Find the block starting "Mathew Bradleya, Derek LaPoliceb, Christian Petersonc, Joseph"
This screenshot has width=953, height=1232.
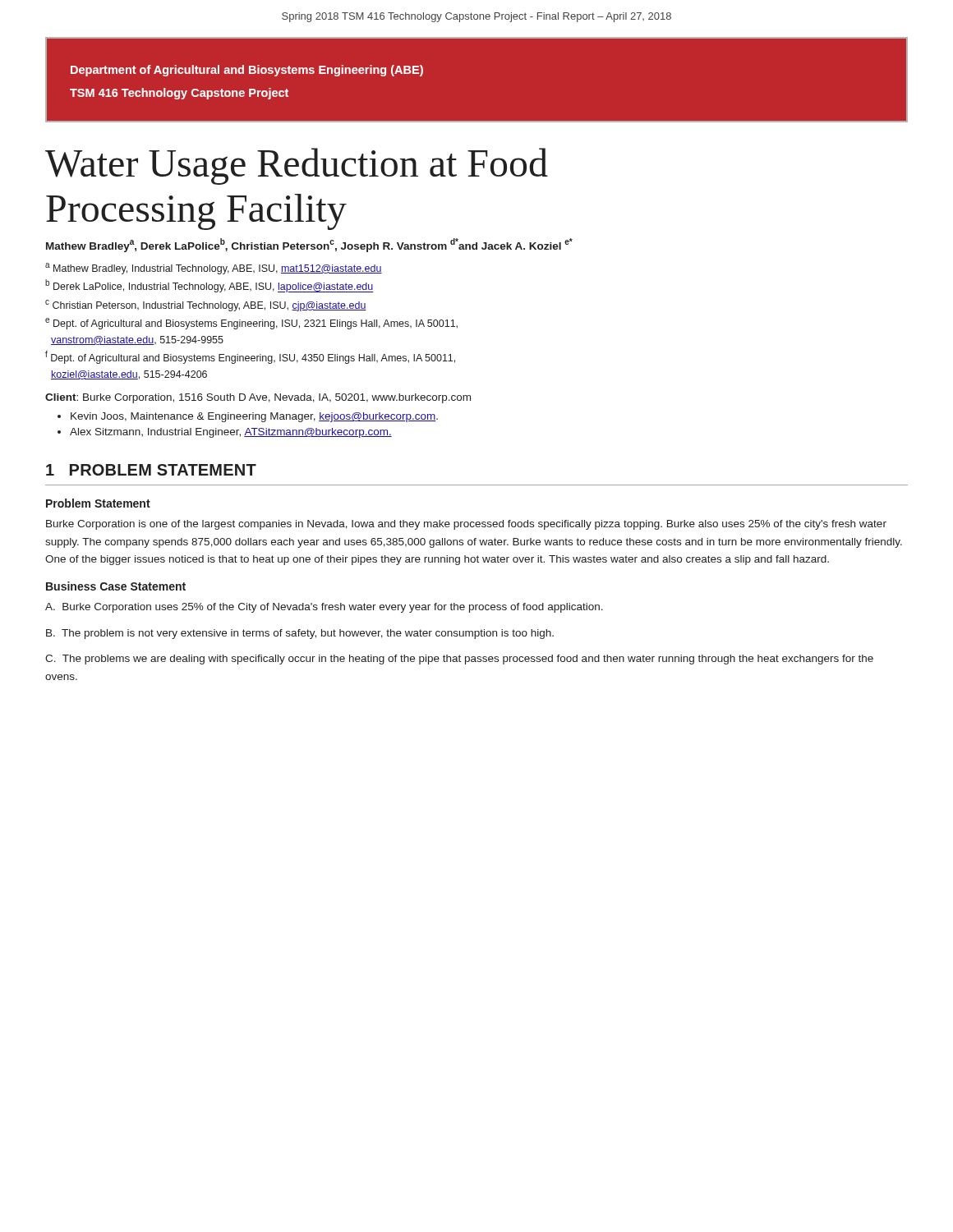click(x=309, y=245)
